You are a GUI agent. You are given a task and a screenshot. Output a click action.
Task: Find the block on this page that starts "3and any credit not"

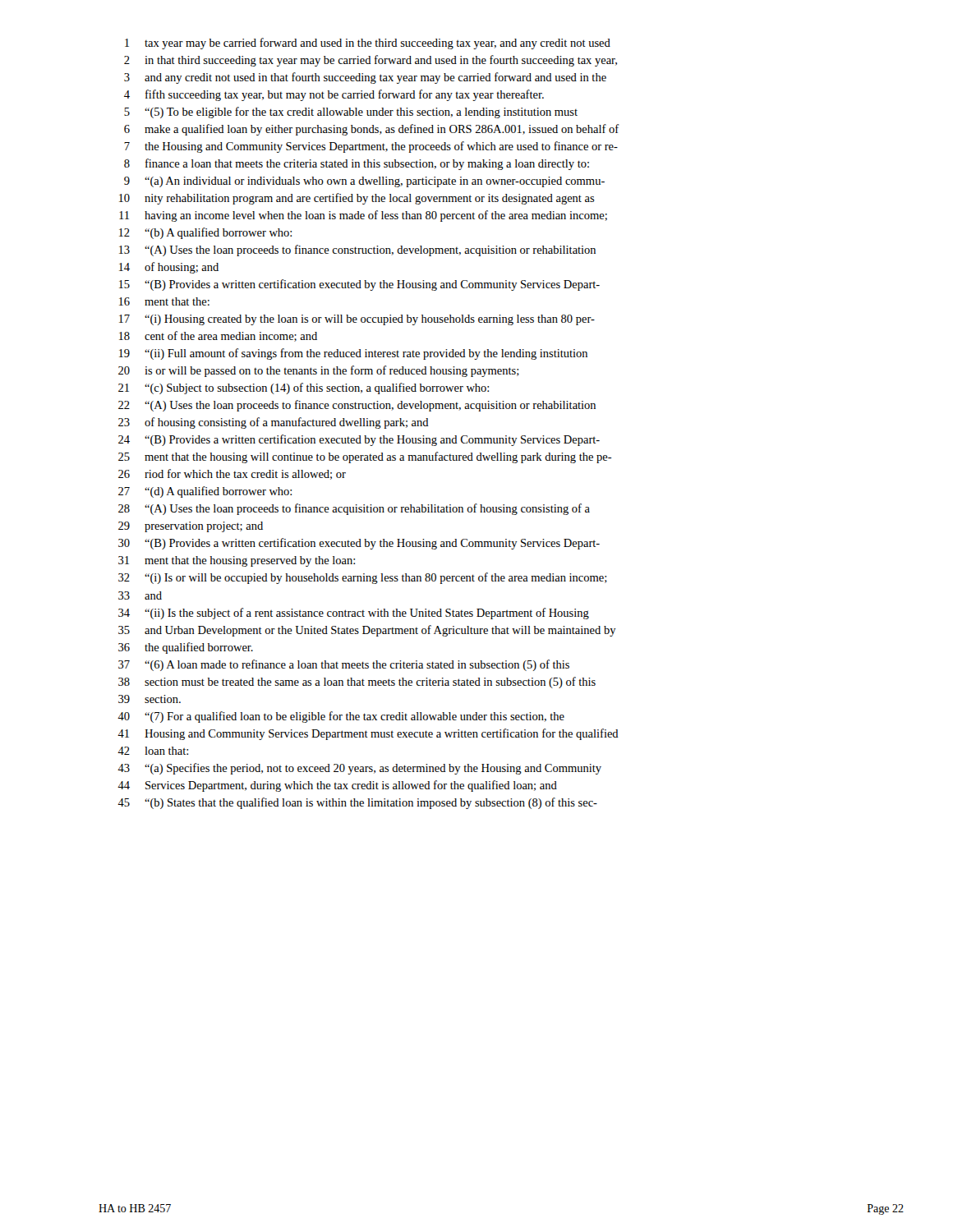point(501,78)
